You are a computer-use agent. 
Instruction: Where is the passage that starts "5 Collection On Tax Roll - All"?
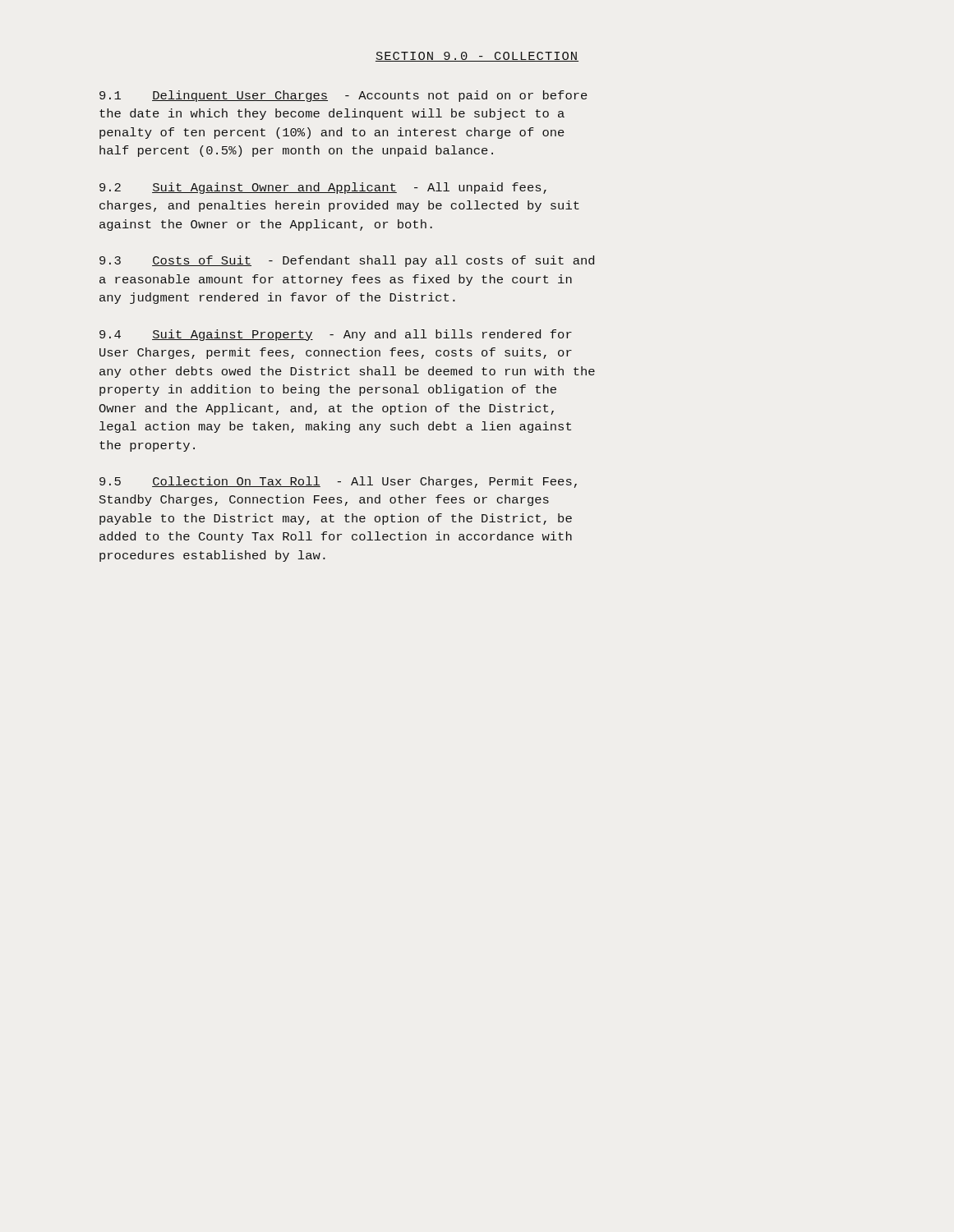(x=339, y=519)
